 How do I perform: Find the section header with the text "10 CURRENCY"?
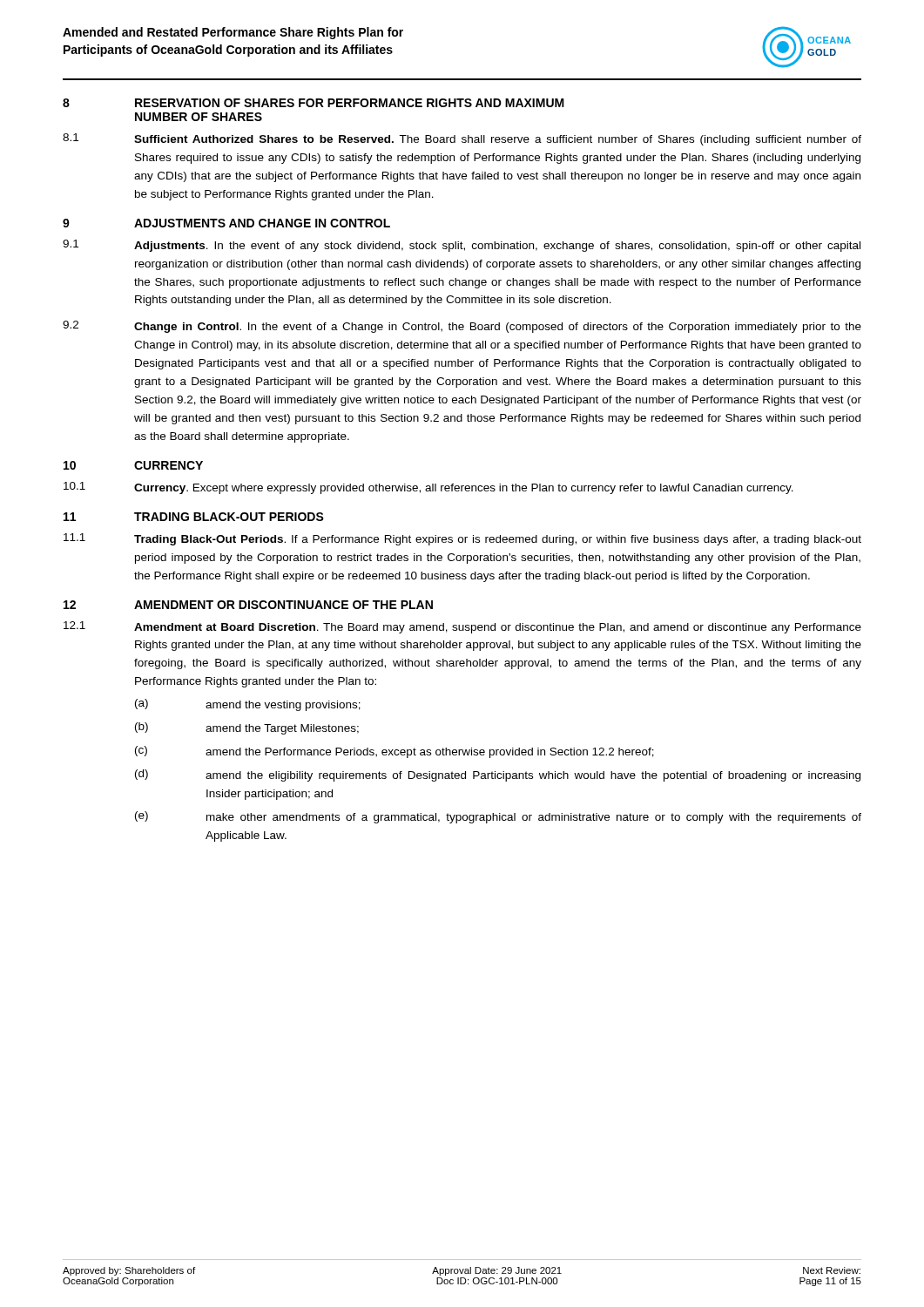click(x=133, y=465)
